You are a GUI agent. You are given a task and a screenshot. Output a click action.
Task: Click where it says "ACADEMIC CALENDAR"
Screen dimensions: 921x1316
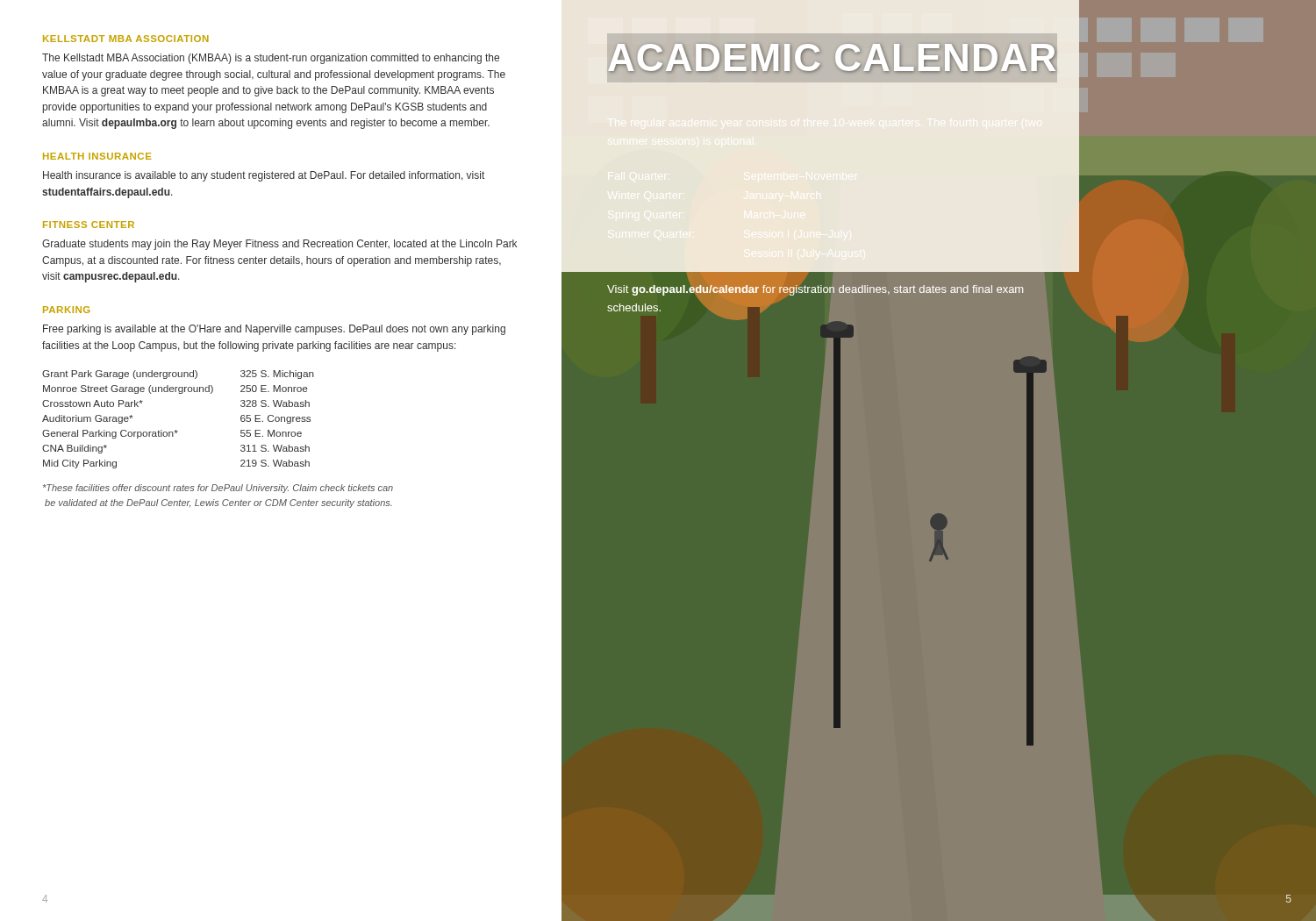click(x=832, y=58)
